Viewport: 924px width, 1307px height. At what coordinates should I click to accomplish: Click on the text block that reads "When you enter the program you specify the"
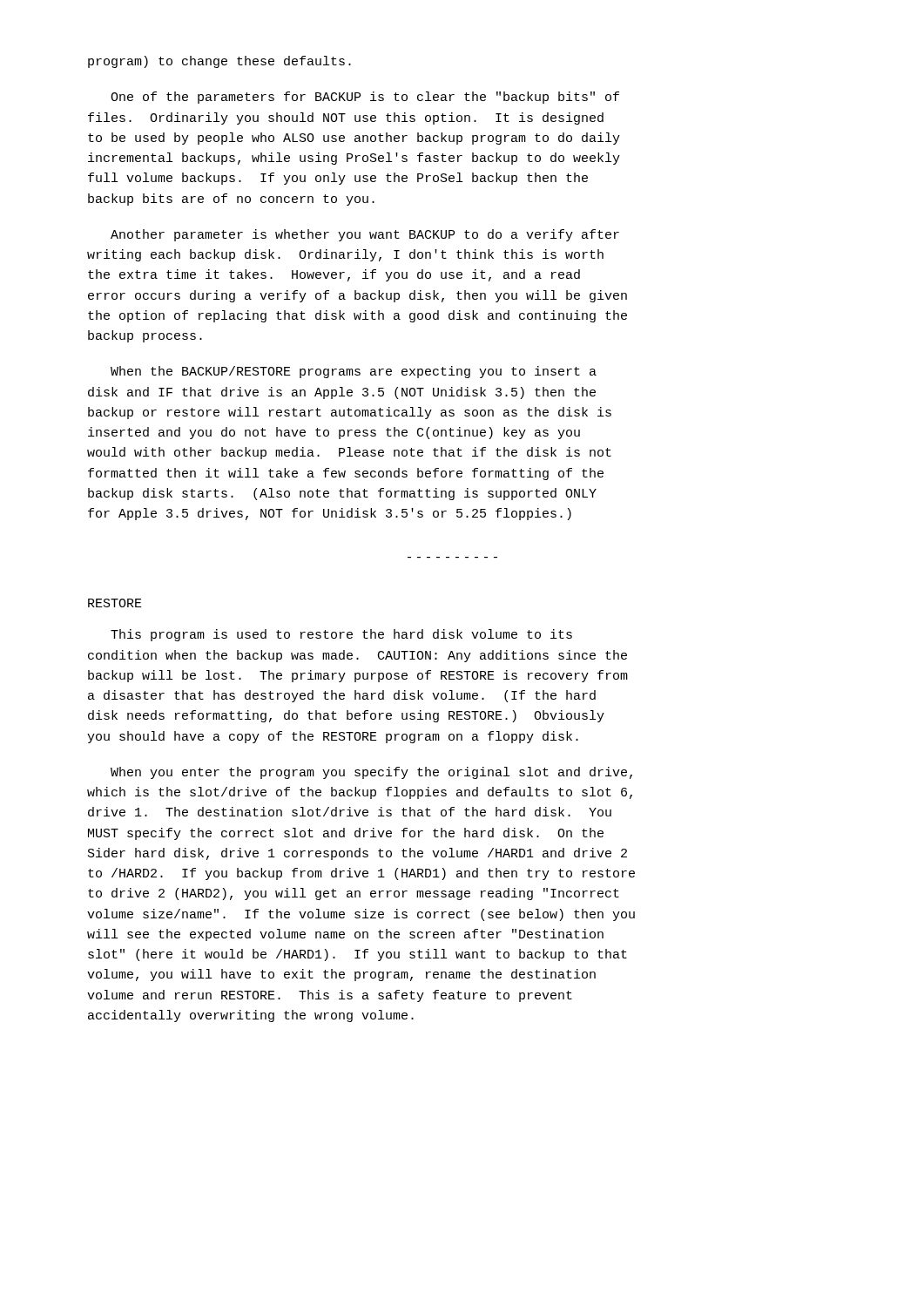[361, 895]
